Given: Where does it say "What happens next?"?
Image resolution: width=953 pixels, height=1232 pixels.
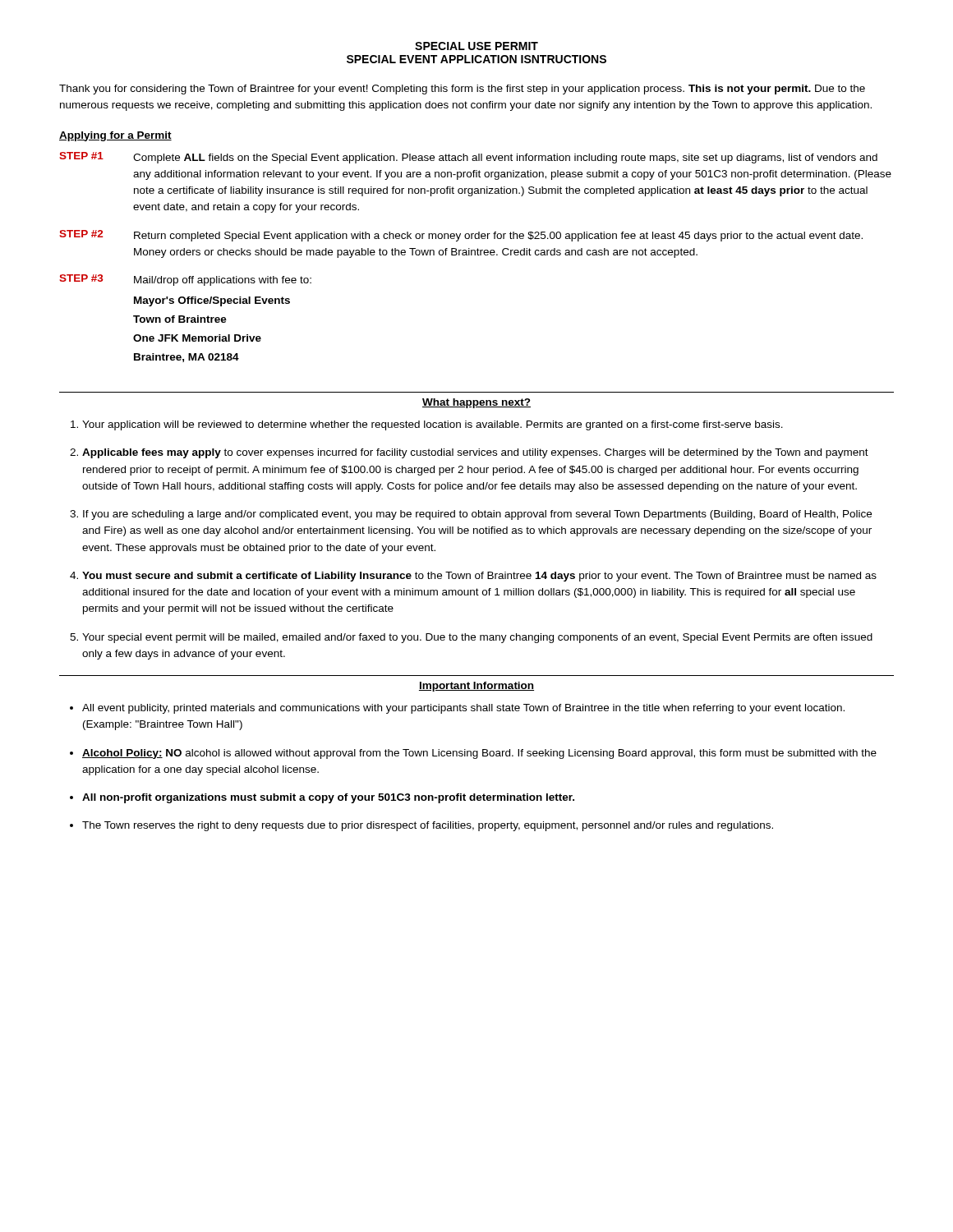Looking at the screenshot, I should 476,402.
